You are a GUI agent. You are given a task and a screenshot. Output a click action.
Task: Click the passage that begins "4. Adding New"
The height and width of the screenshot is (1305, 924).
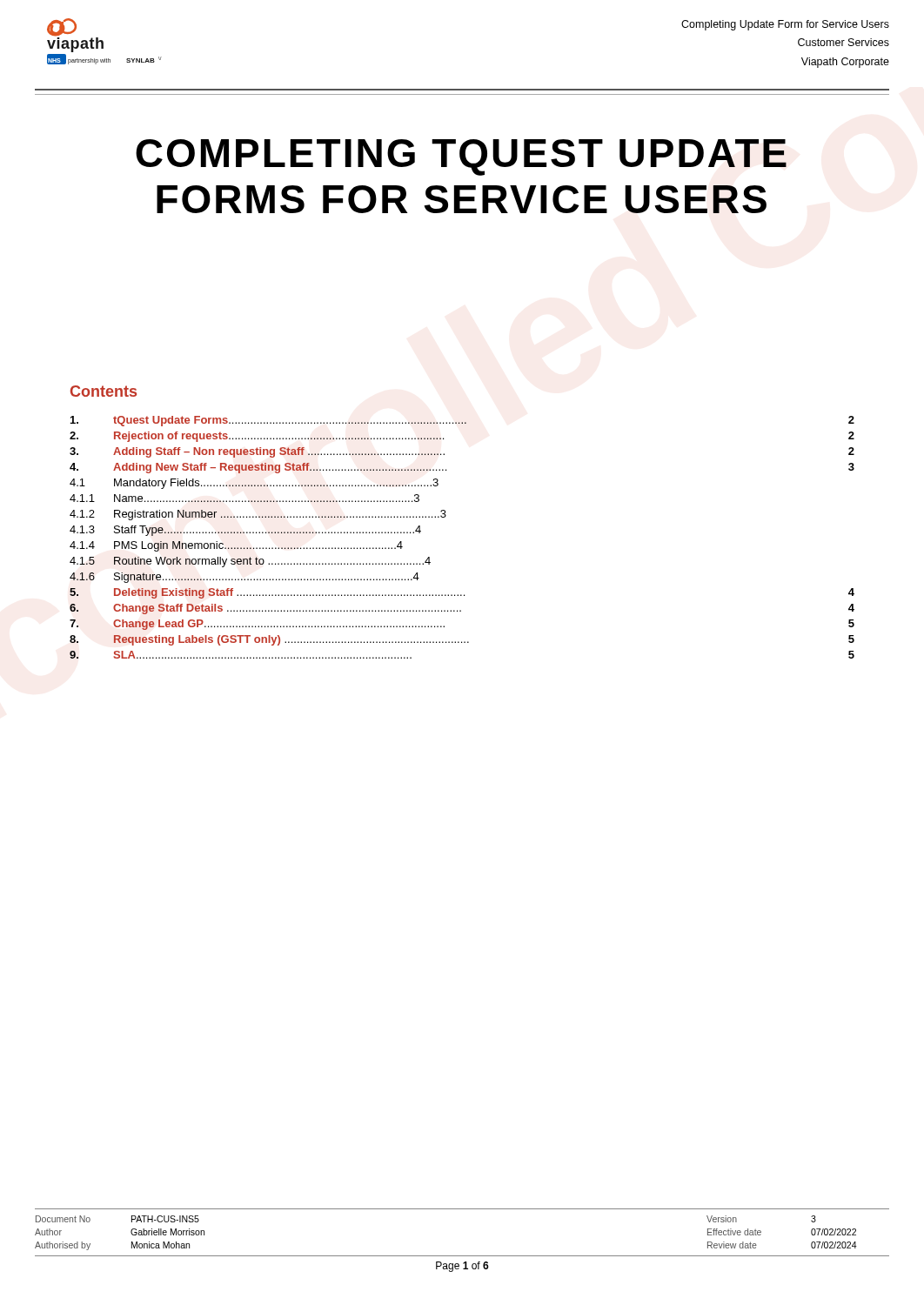tap(224, 468)
